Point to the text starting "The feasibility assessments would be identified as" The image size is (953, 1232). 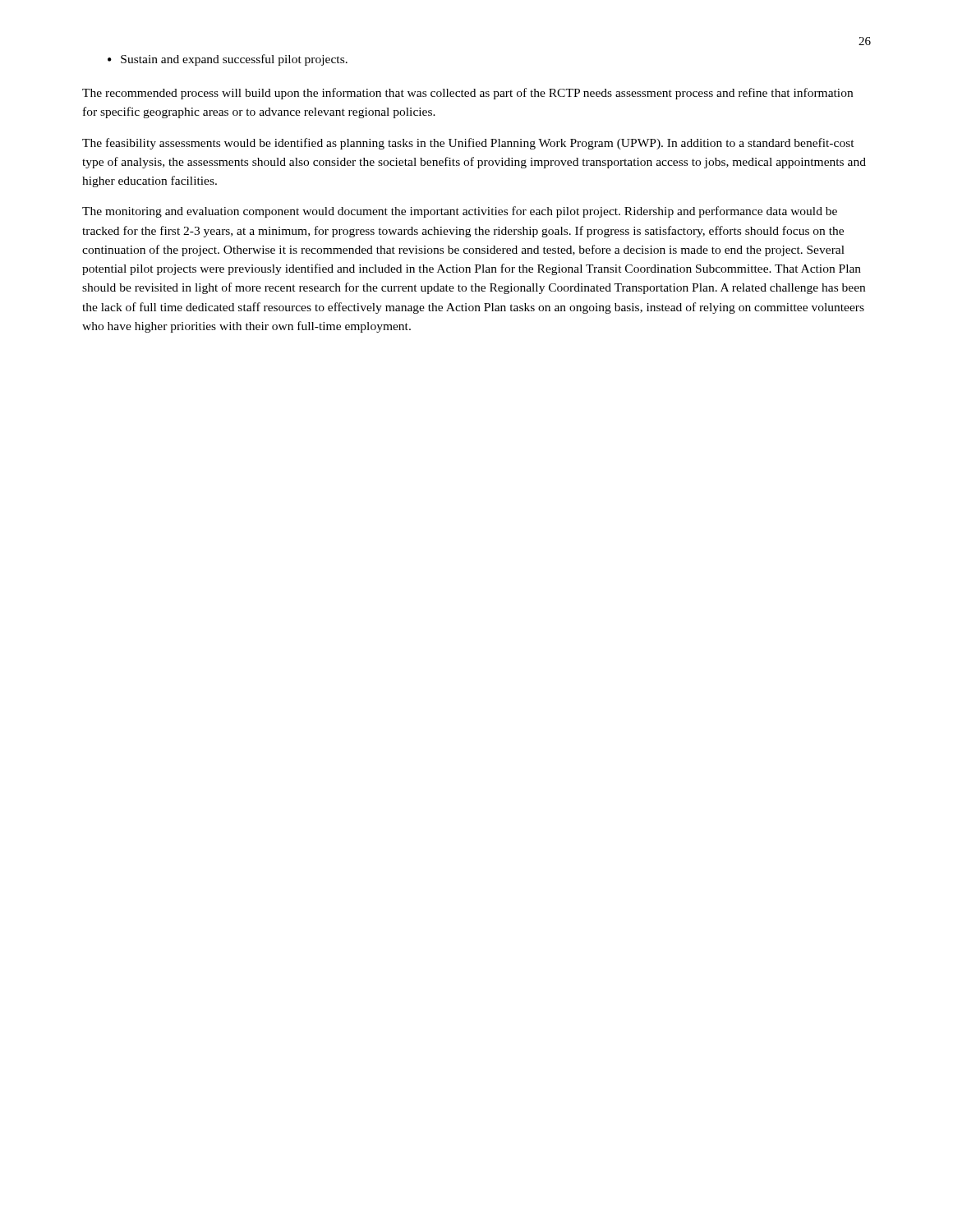click(474, 161)
